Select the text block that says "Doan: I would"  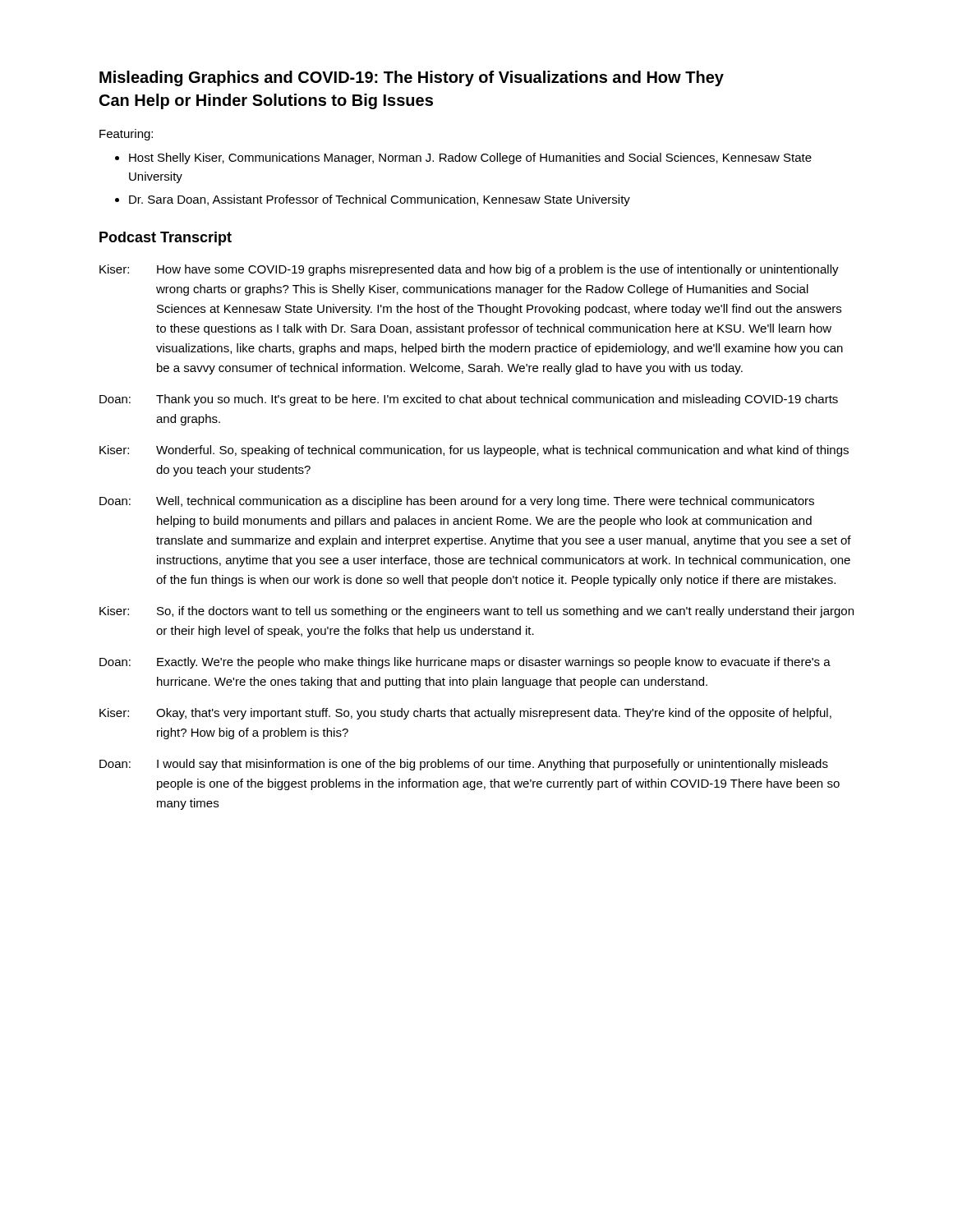coord(476,783)
